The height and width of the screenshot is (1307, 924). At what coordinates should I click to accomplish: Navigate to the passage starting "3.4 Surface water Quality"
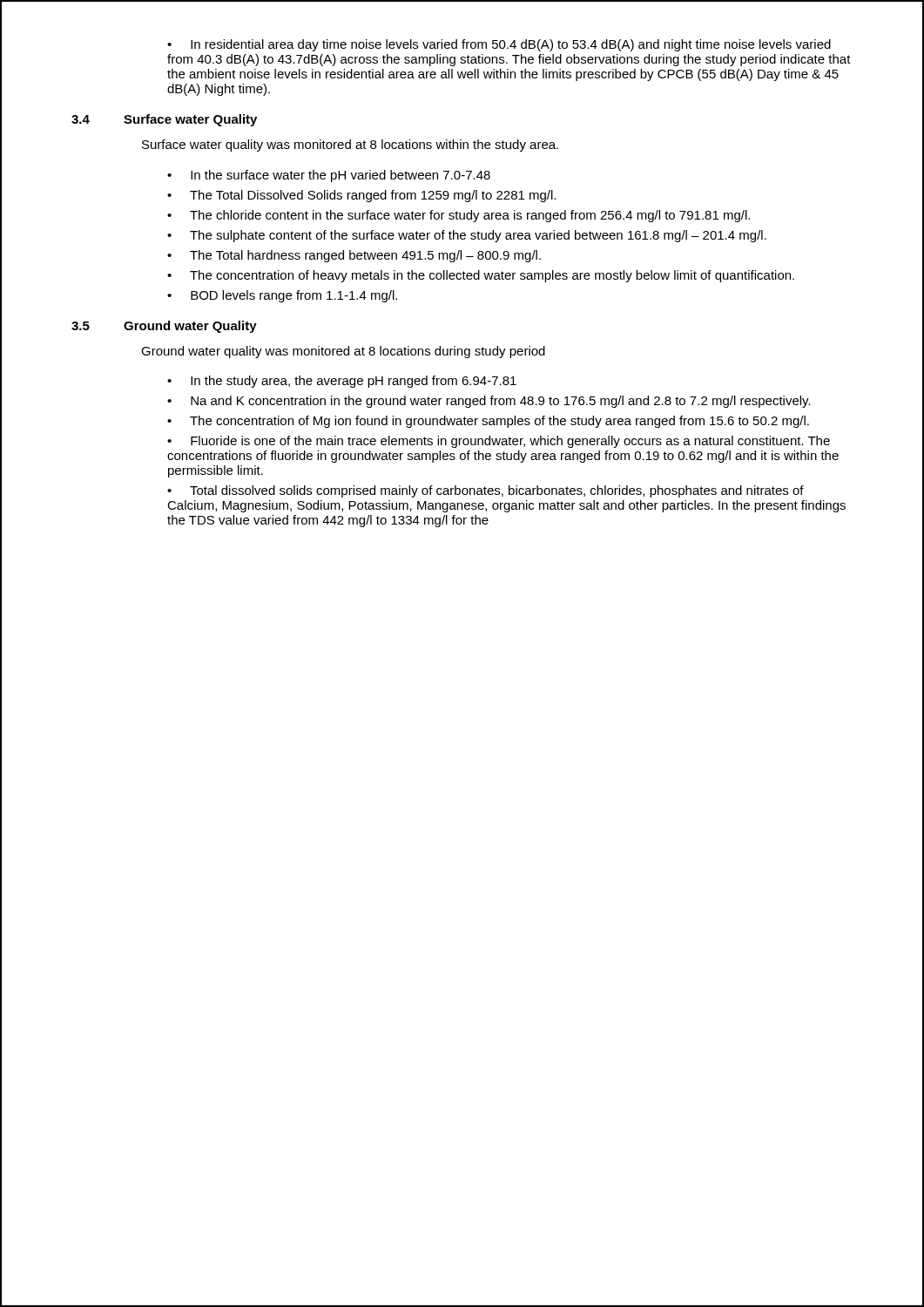click(164, 119)
